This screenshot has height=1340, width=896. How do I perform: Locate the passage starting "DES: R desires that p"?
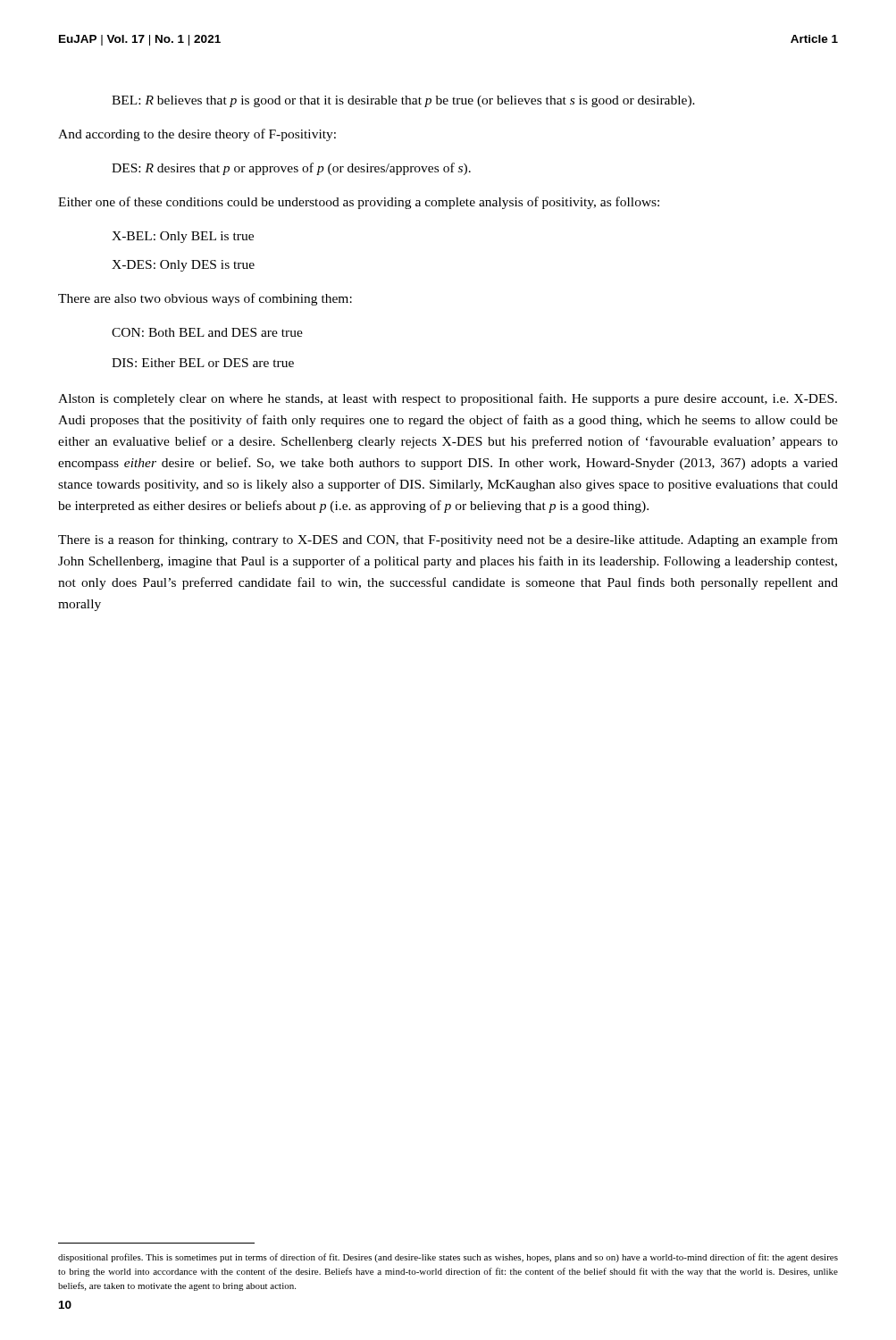[x=291, y=168]
